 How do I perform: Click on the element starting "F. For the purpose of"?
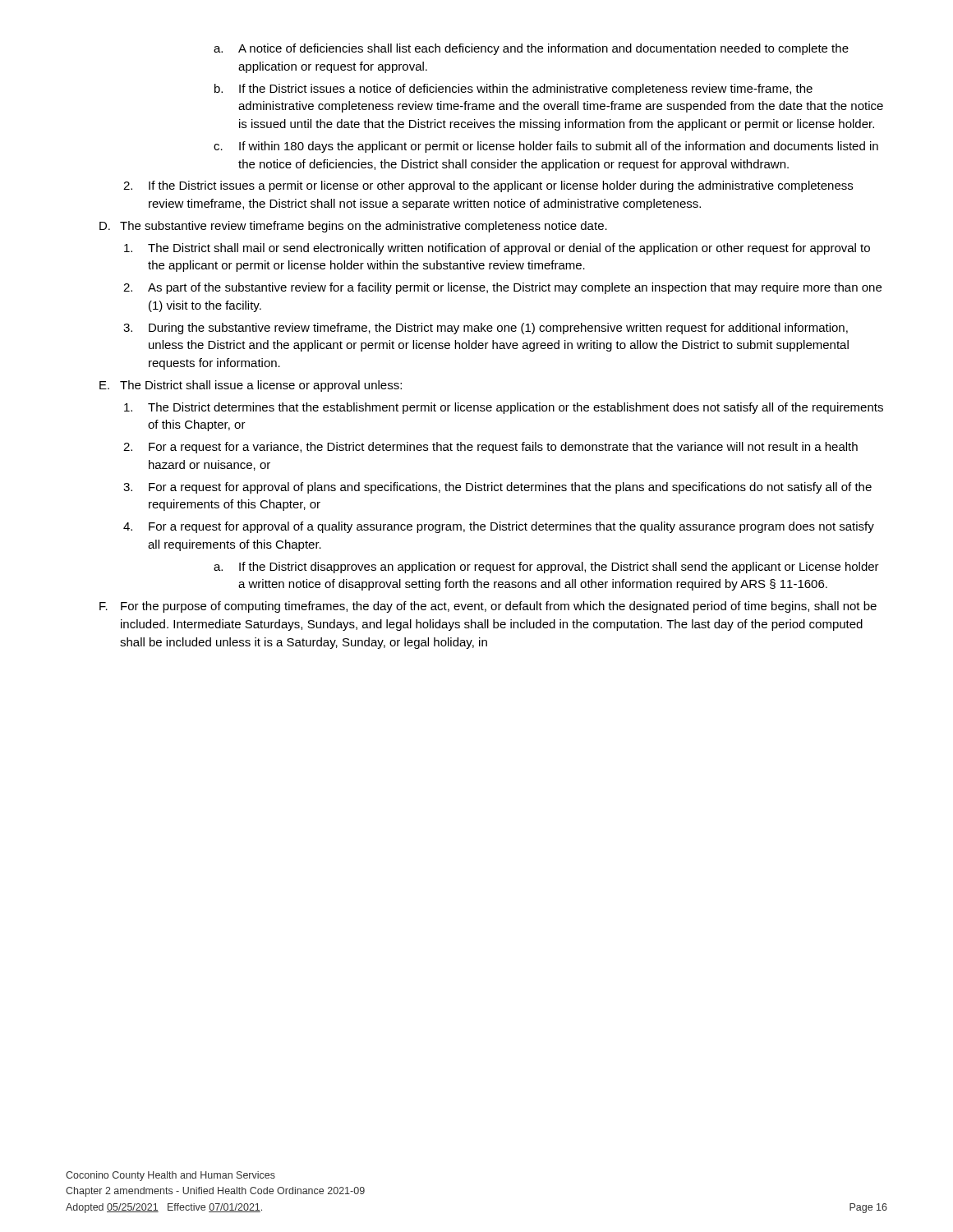pos(493,624)
